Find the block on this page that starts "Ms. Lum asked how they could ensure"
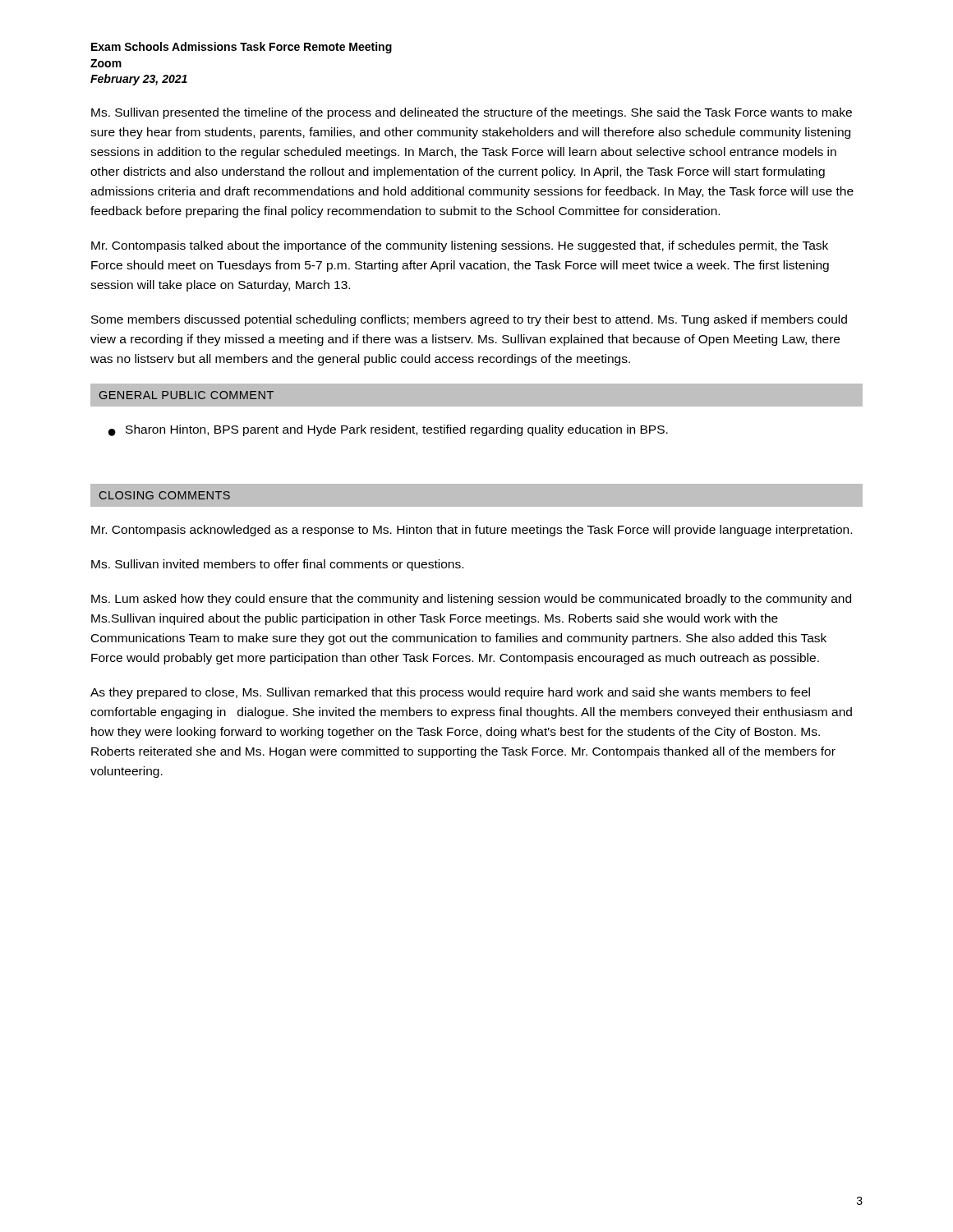This screenshot has height=1232, width=953. click(x=471, y=628)
